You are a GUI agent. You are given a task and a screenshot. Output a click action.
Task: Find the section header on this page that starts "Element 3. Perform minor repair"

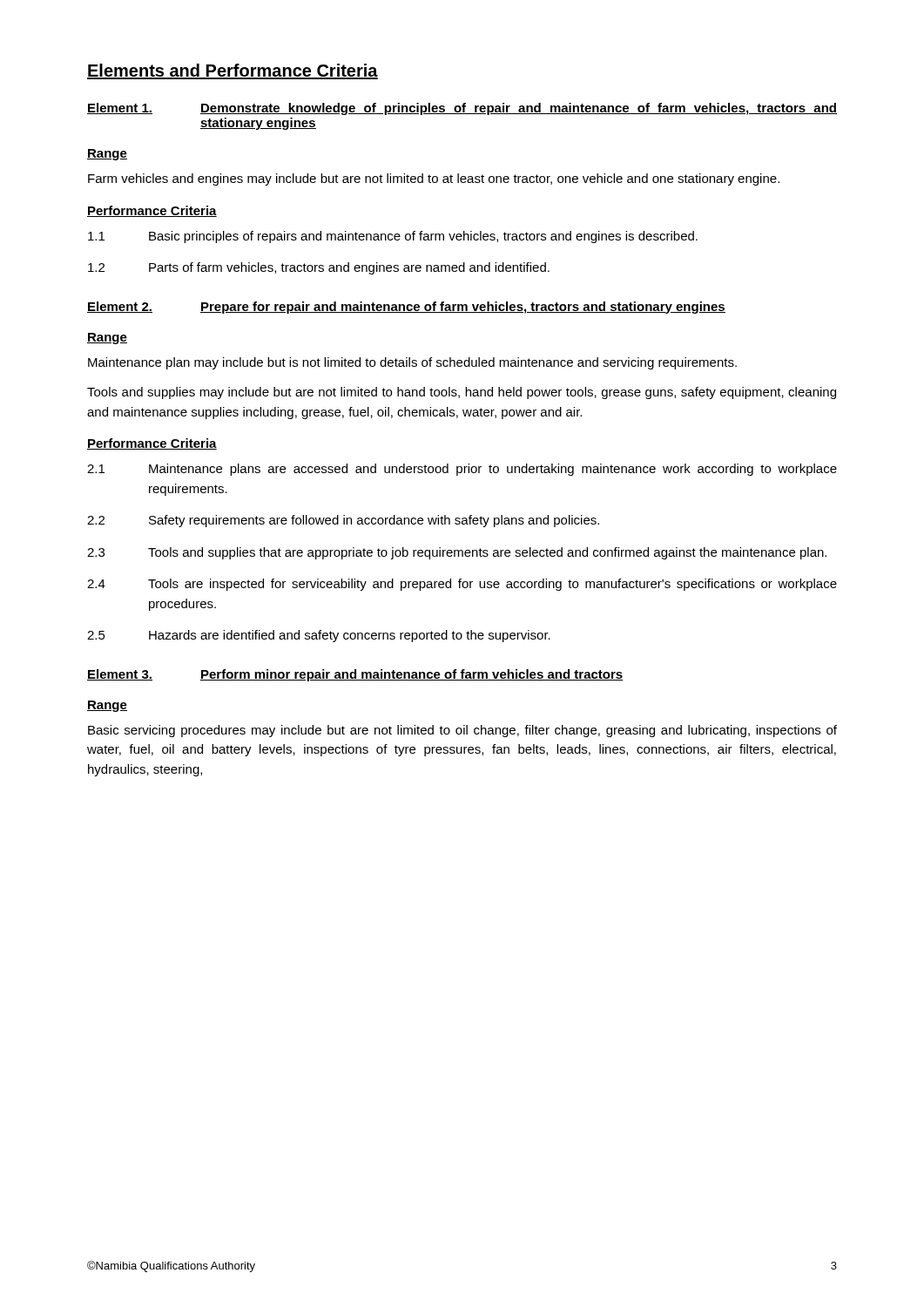point(355,674)
